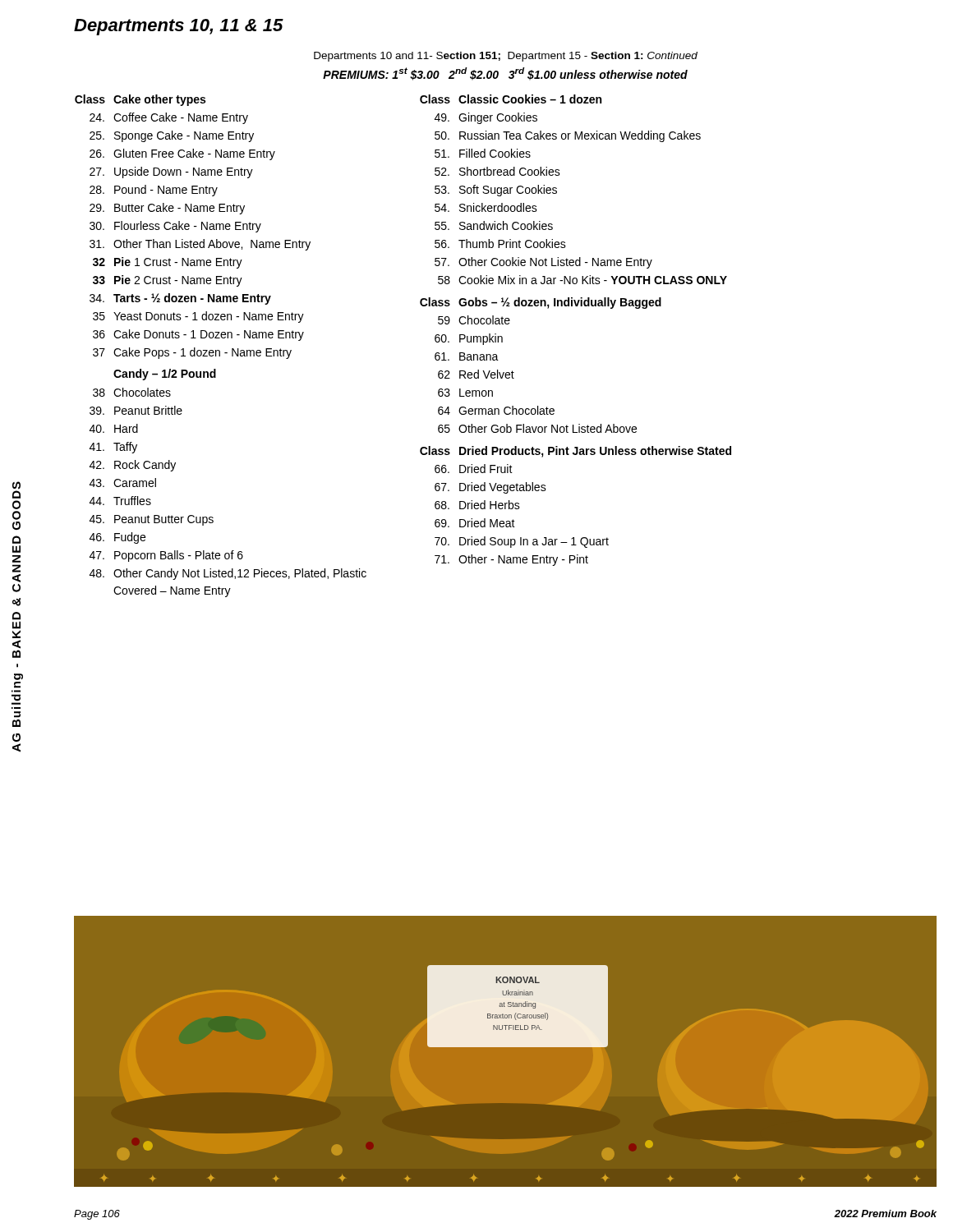Image resolution: width=953 pixels, height=1232 pixels.
Task: Find the block starting "30.Flourless Cake - Name Entry"
Action: click(234, 226)
